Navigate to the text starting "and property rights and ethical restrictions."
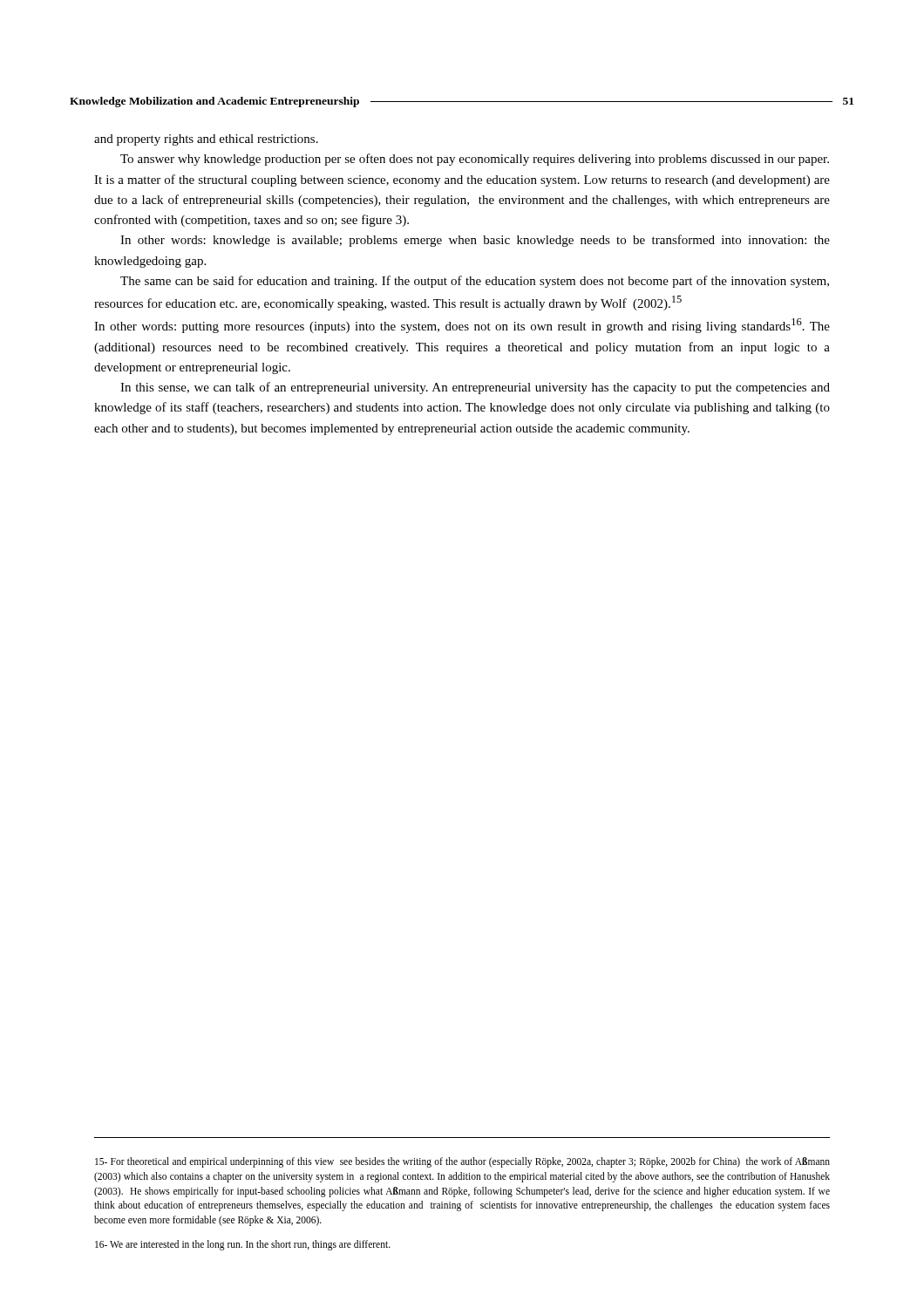Viewport: 924px width, 1308px height. point(206,140)
